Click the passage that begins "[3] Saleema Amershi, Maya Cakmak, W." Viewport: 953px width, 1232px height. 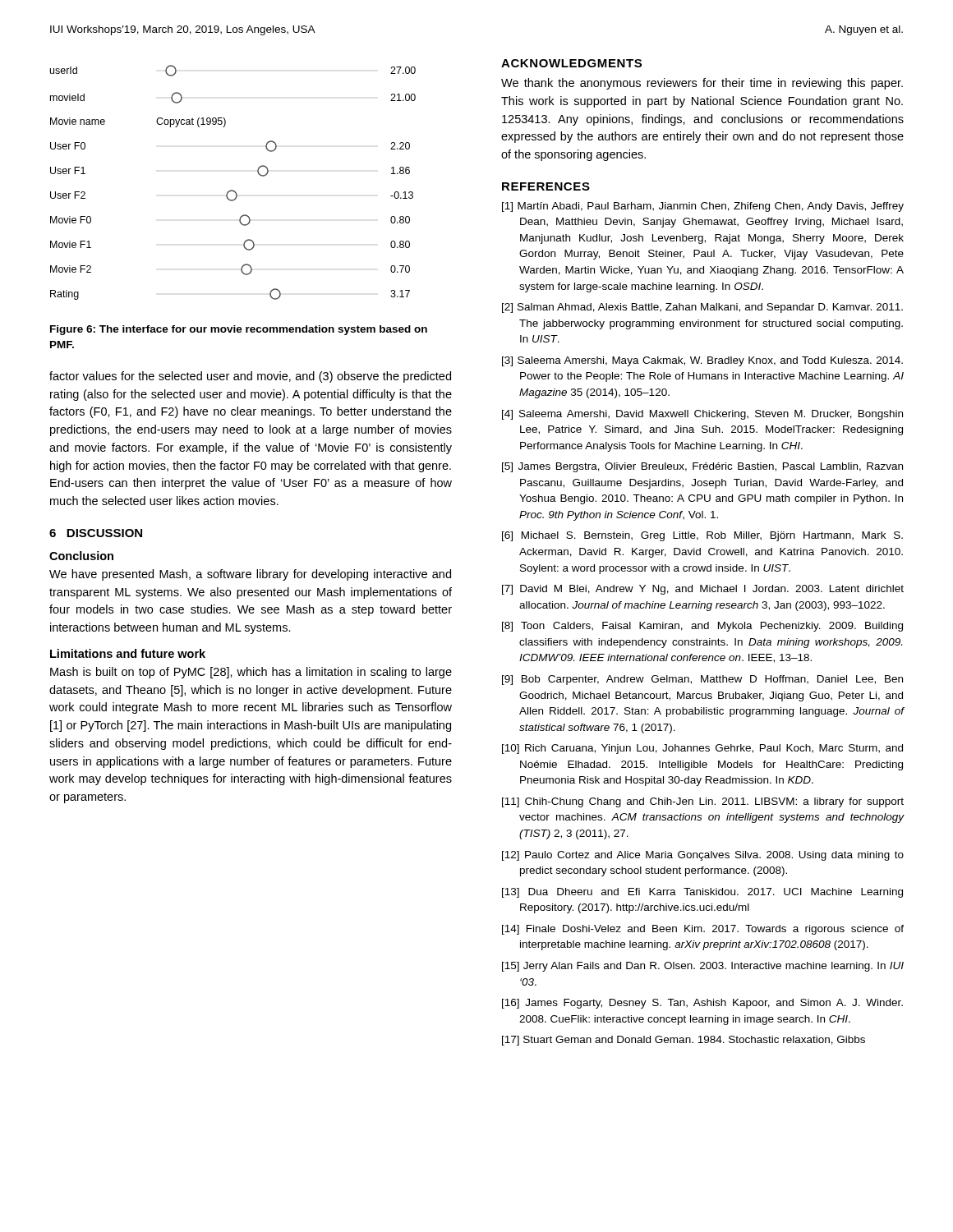point(702,376)
